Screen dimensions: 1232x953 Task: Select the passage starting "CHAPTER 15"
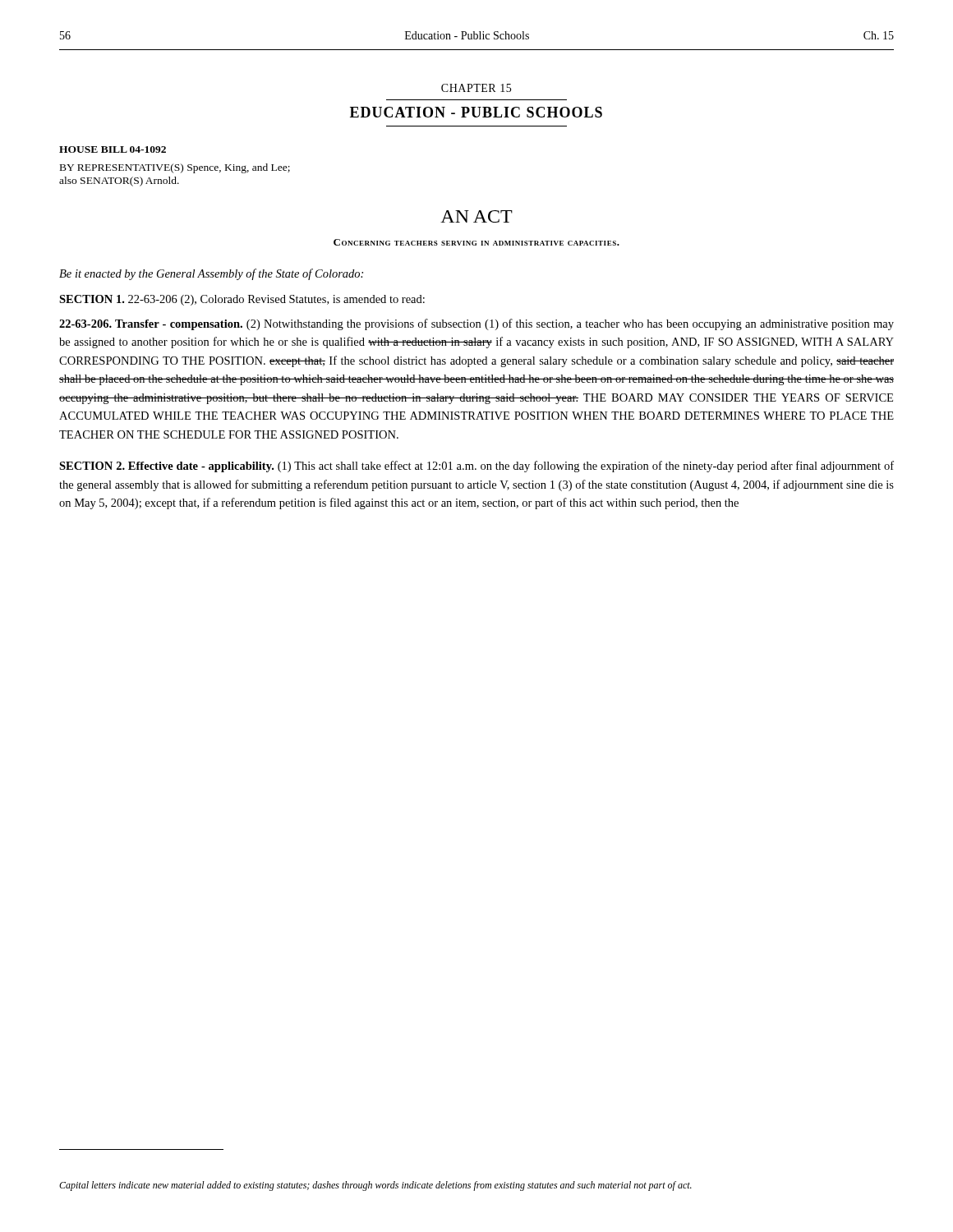476,88
